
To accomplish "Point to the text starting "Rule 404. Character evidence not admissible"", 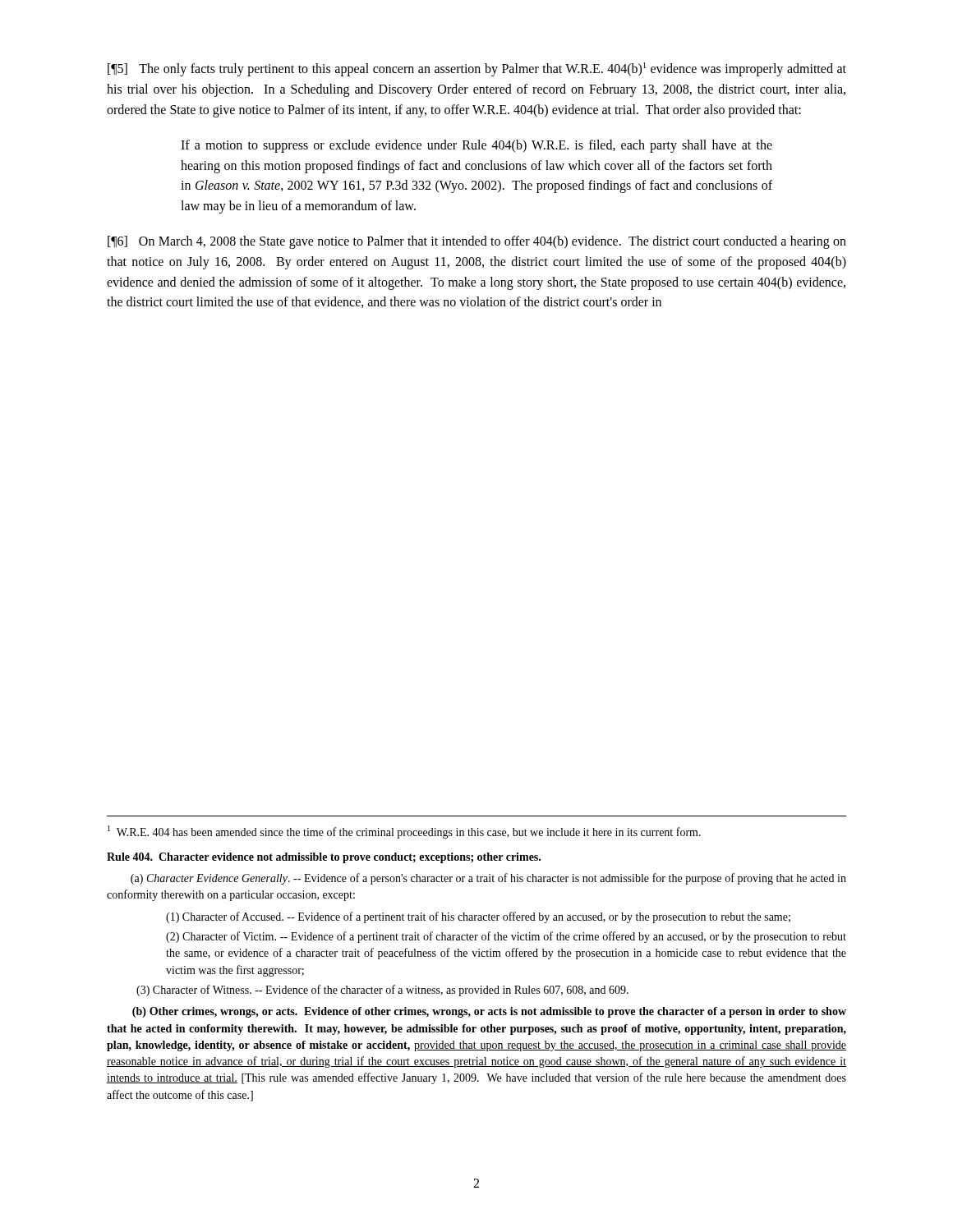I will click(x=324, y=857).
